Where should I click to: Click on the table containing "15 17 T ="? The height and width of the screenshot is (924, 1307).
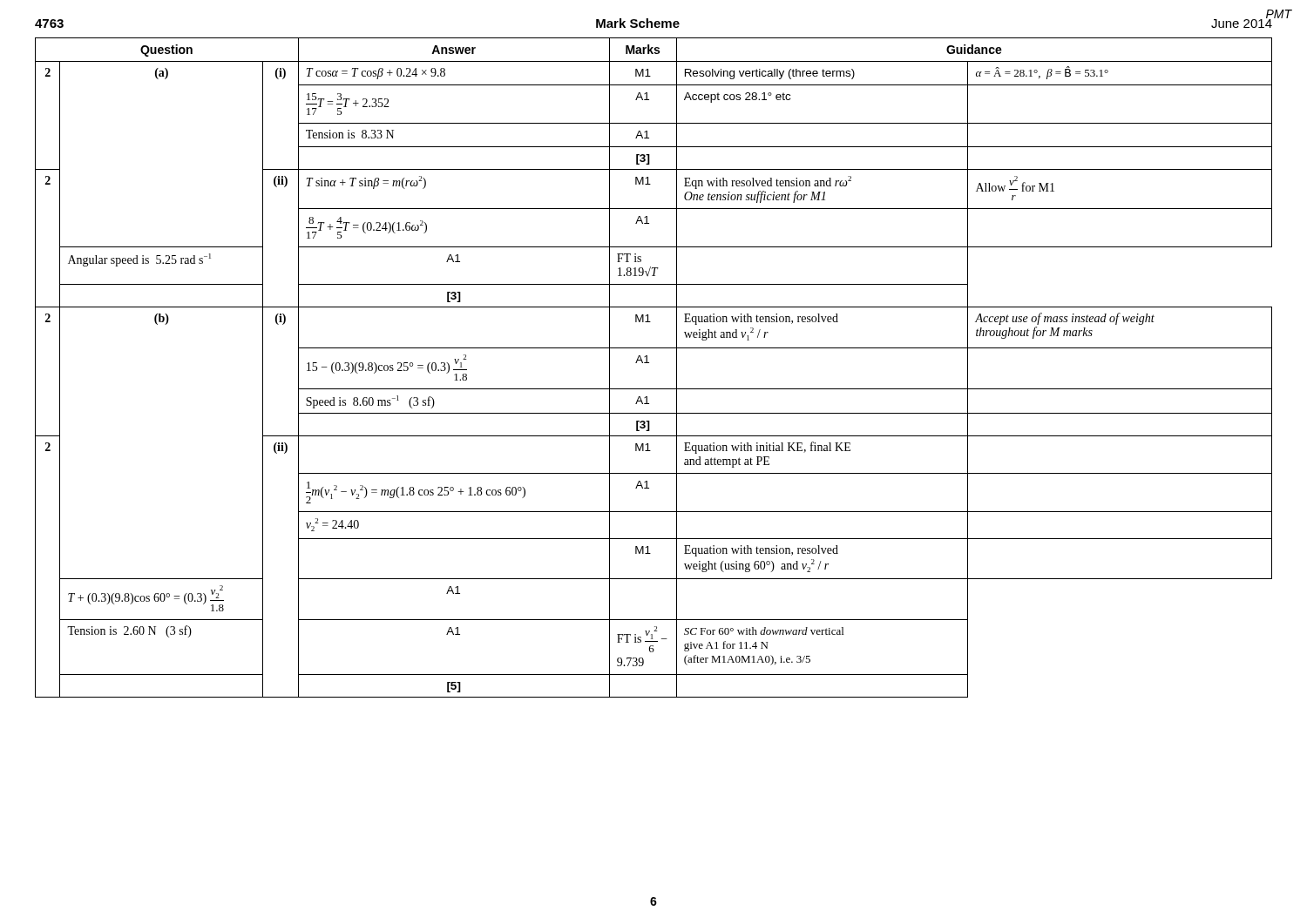(x=654, y=368)
